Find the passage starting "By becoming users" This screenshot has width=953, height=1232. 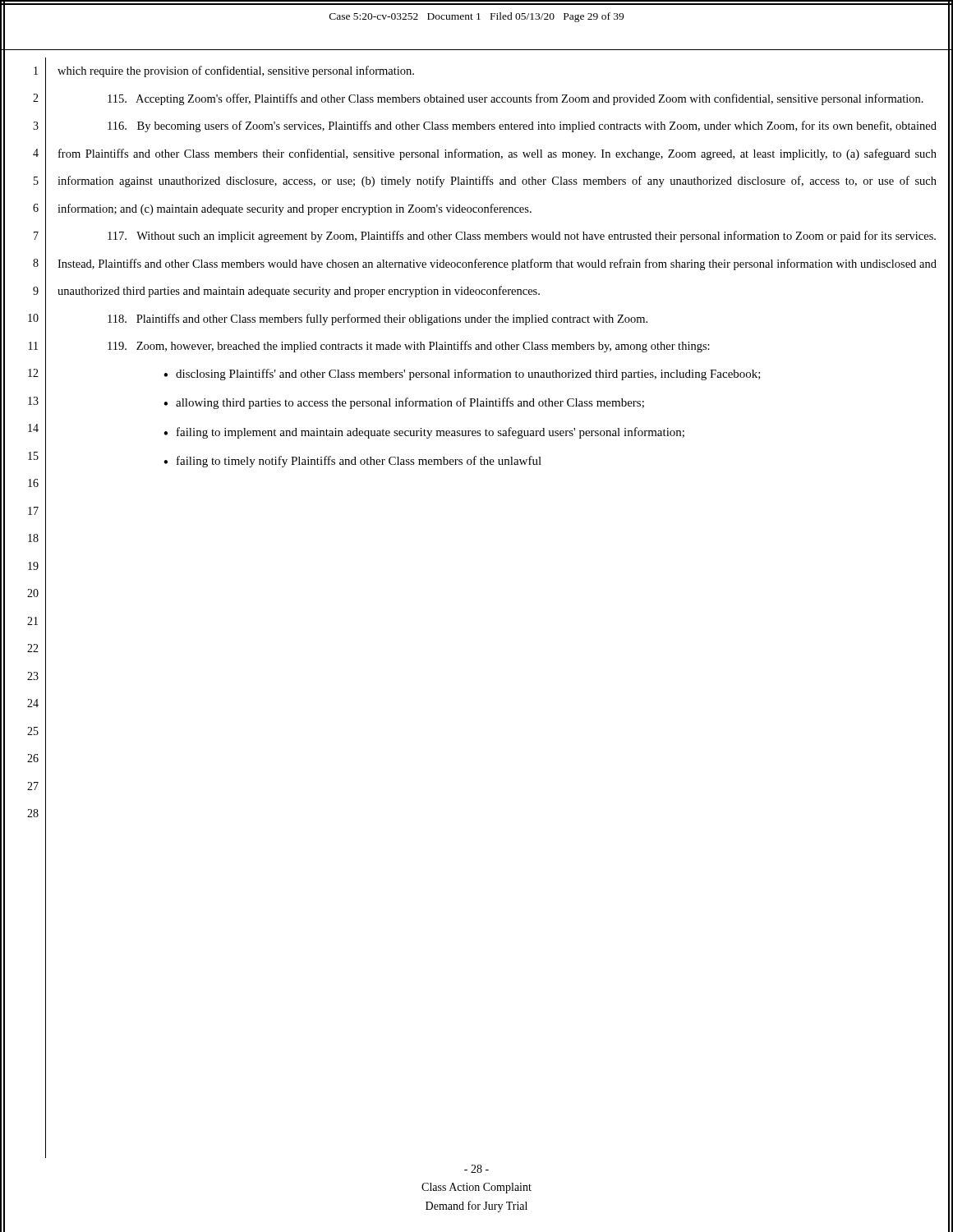click(497, 167)
